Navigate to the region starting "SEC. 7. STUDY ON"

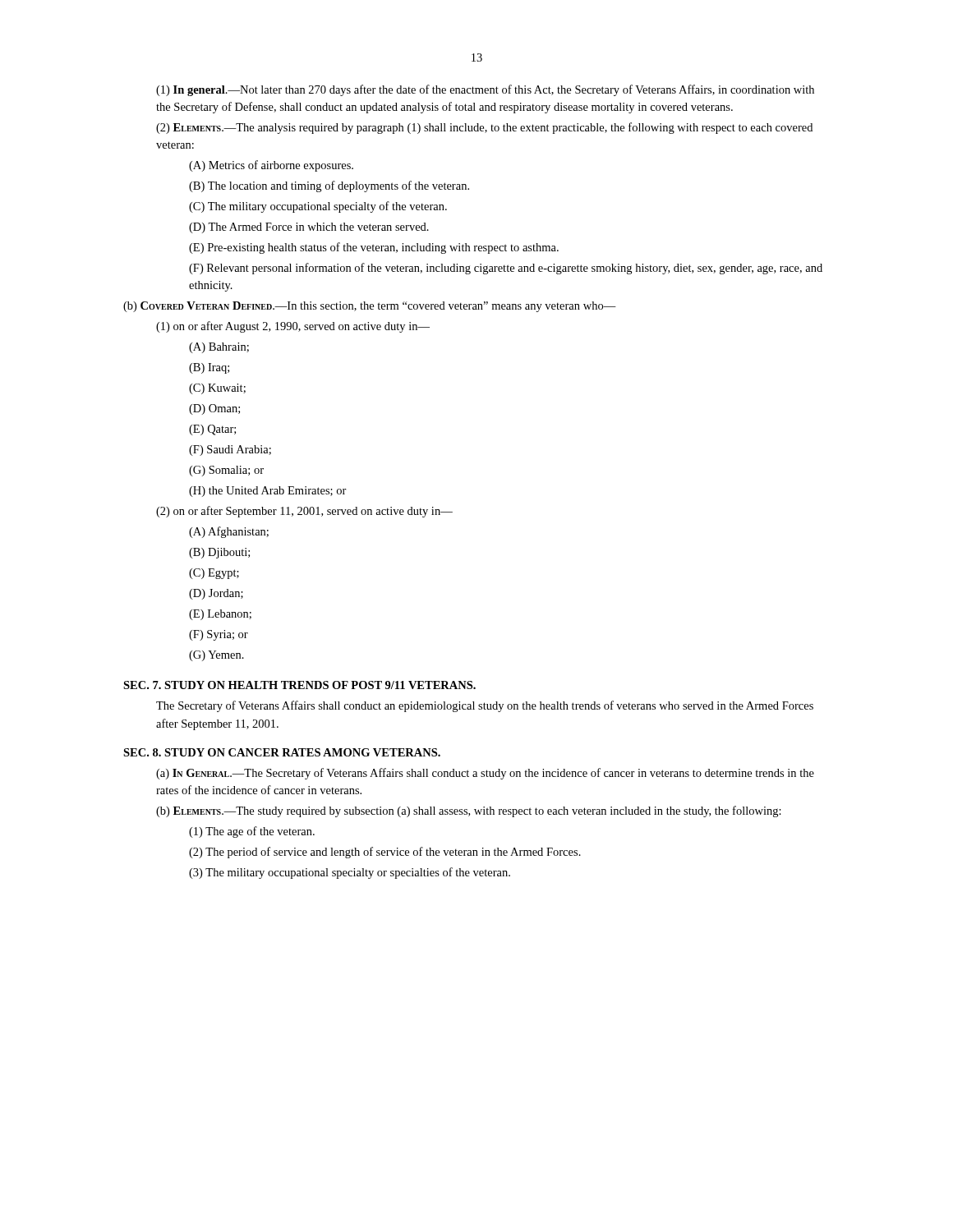click(476, 686)
